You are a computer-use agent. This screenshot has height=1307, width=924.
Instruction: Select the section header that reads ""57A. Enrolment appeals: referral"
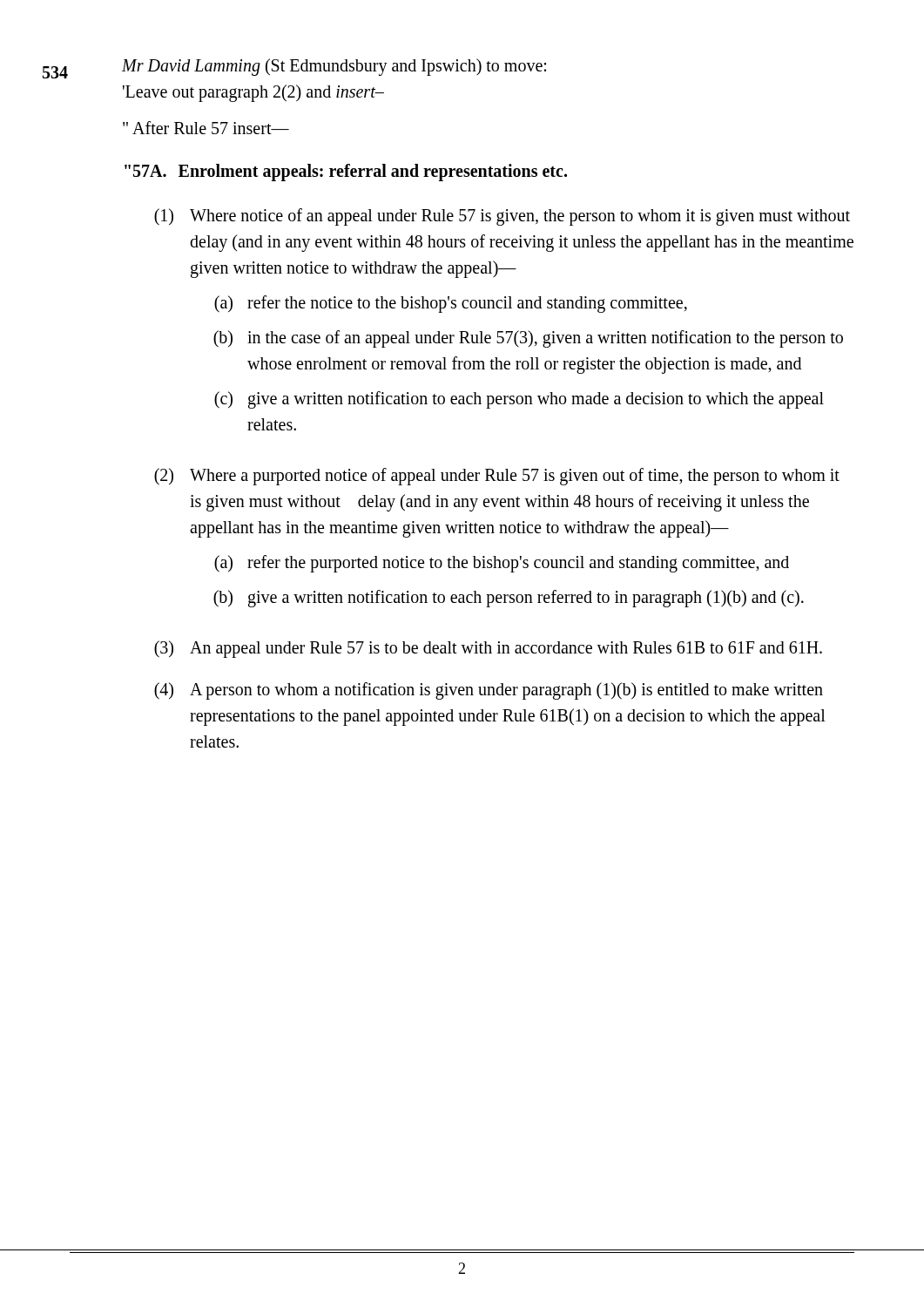click(x=345, y=171)
